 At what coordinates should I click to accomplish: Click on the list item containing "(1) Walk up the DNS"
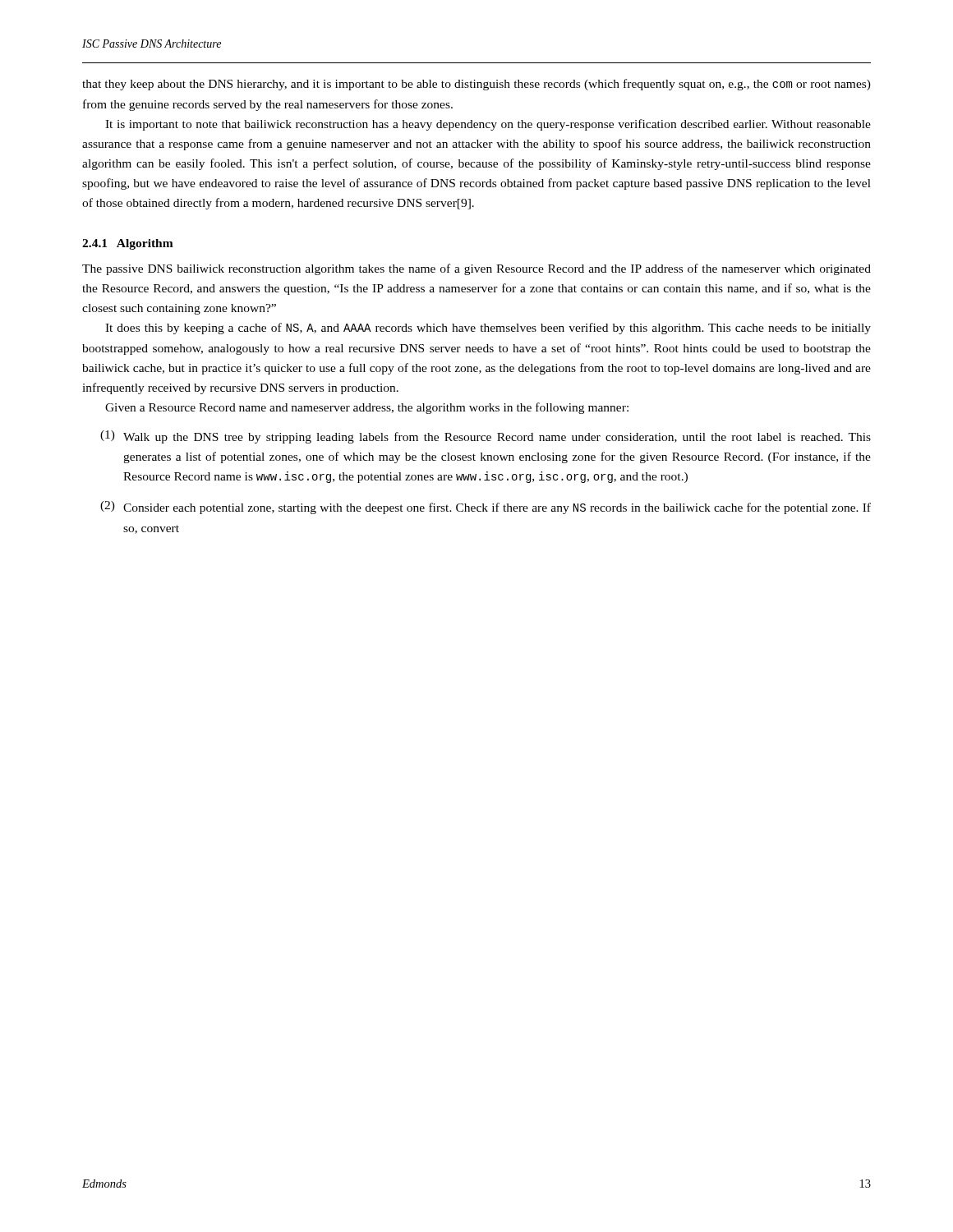pos(476,457)
